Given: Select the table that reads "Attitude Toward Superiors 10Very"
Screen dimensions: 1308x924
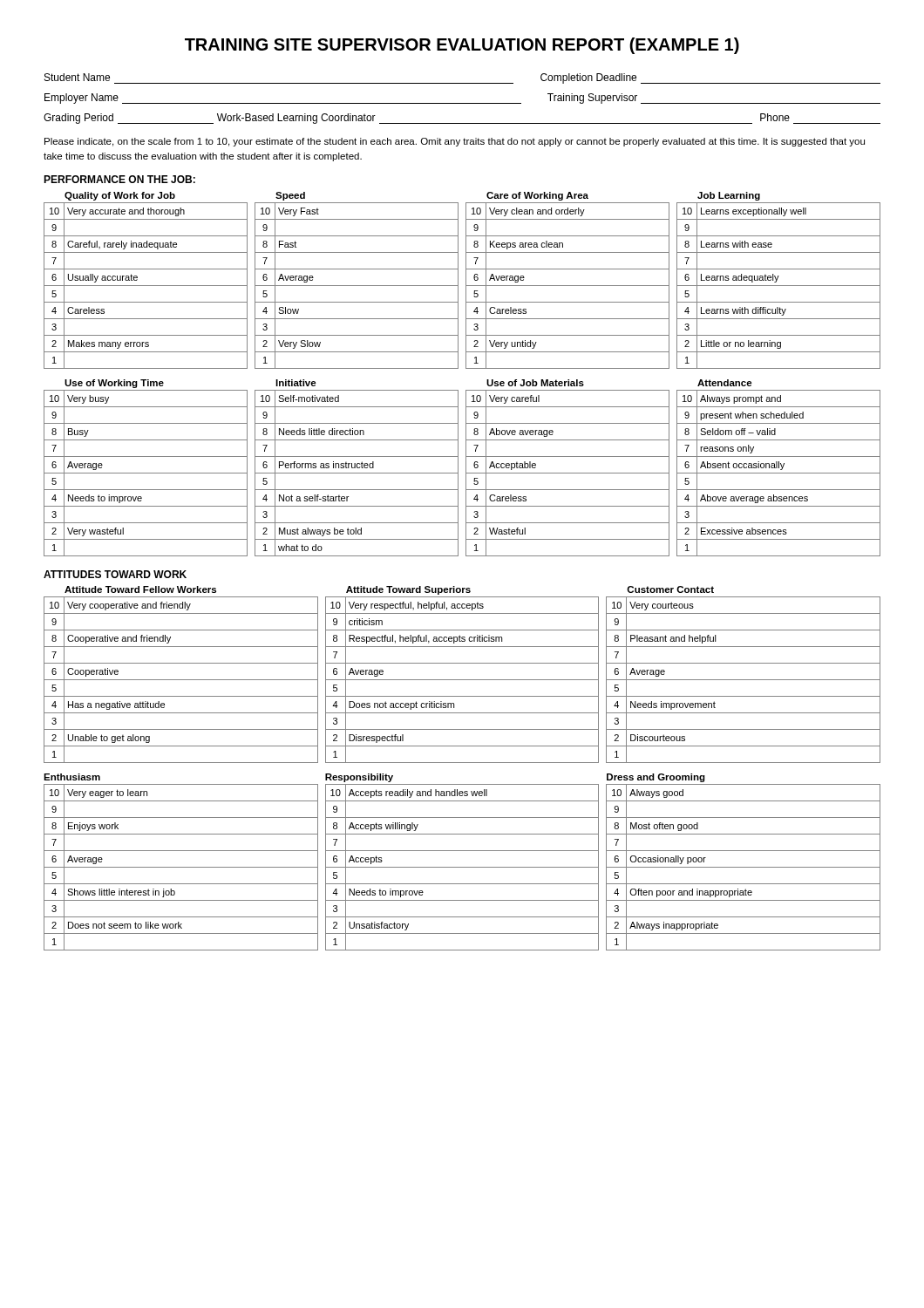Looking at the screenshot, I should (x=462, y=674).
